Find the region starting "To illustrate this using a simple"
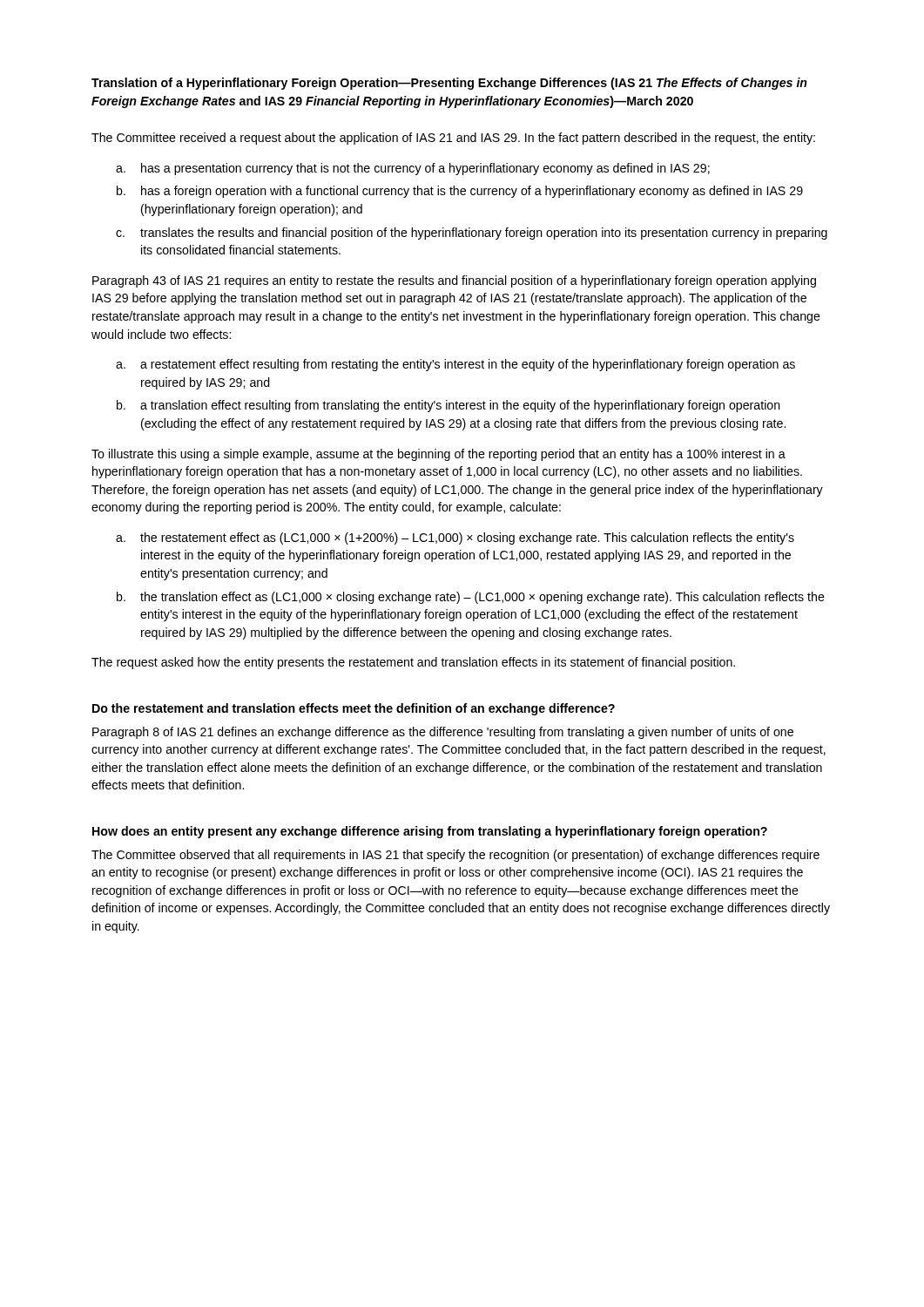The width and height of the screenshot is (924, 1307). (x=457, y=480)
